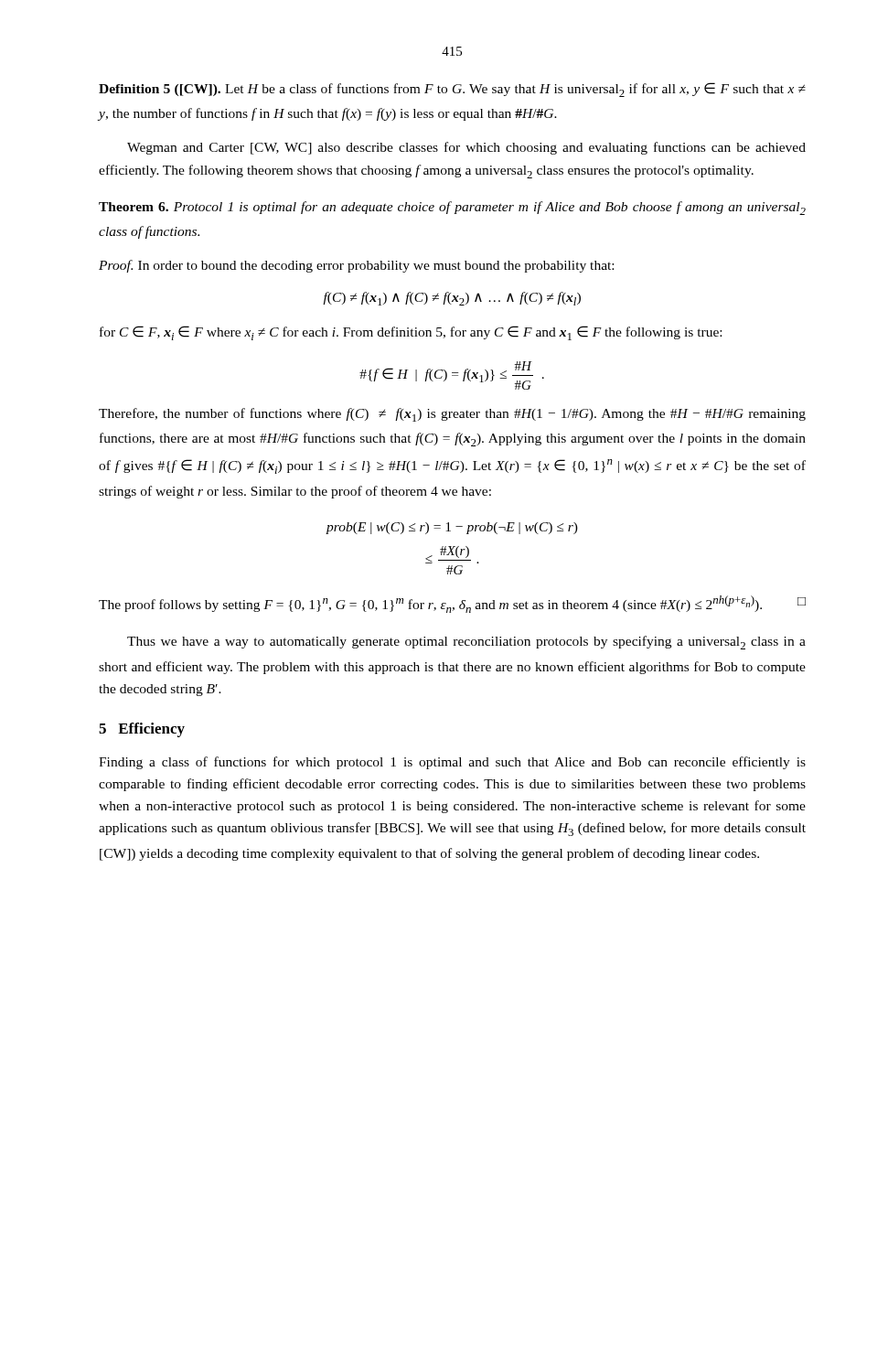Where is the formula that starts "{f ∈ H | f(C) ="?

[452, 375]
